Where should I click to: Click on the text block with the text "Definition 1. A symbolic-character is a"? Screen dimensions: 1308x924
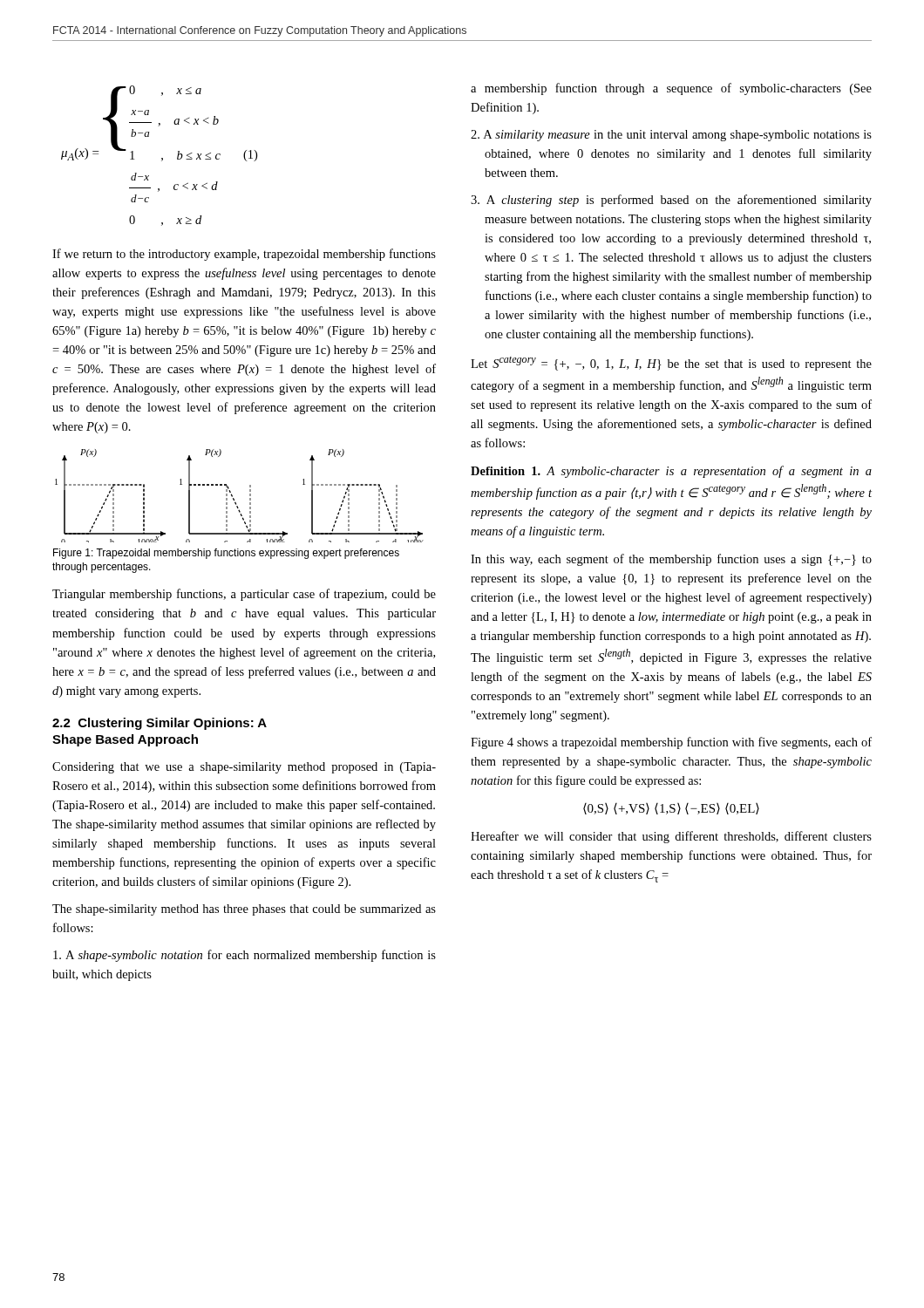[671, 501]
